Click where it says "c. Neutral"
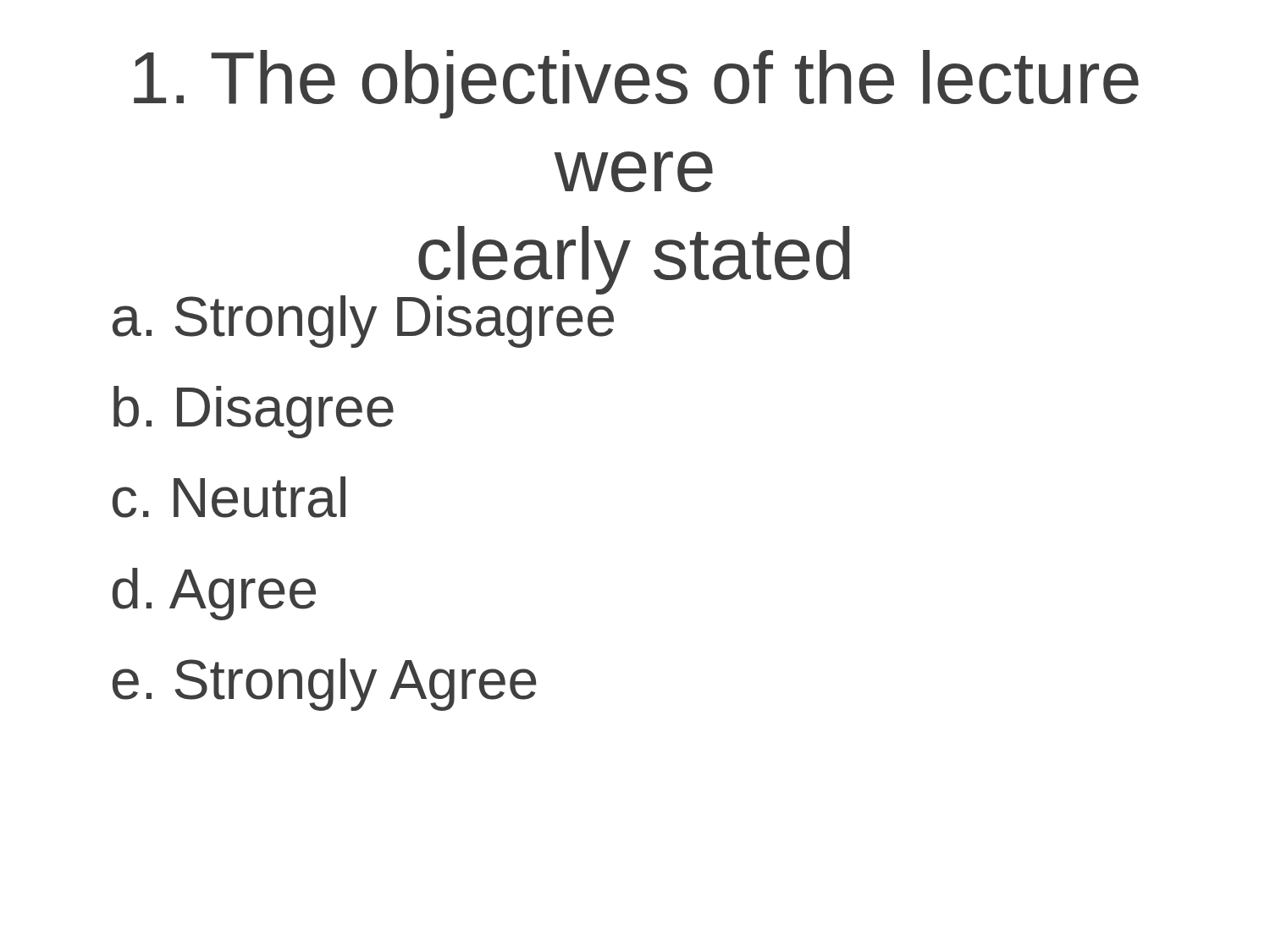The height and width of the screenshot is (952, 1270). click(230, 498)
